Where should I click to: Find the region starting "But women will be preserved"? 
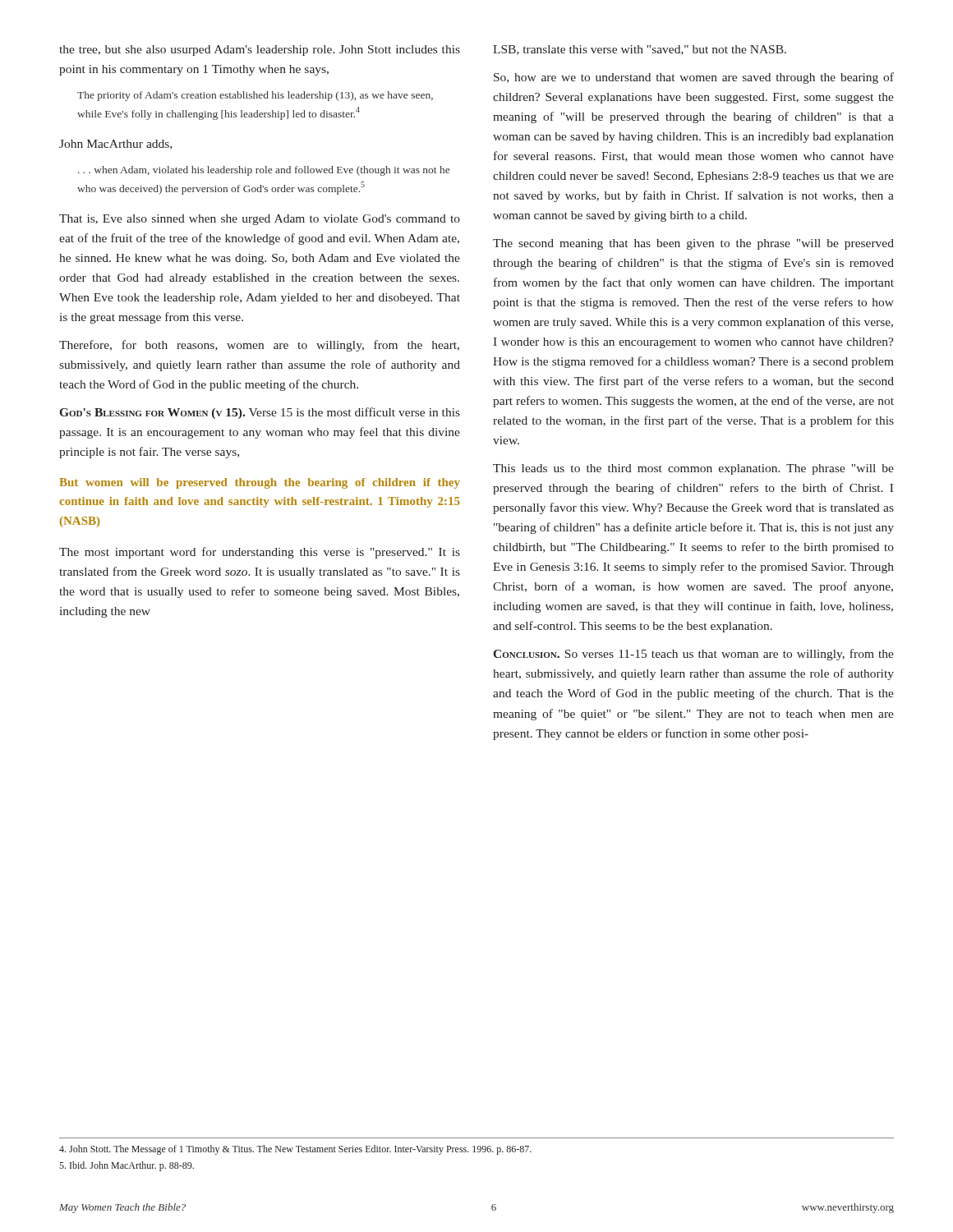coord(260,502)
